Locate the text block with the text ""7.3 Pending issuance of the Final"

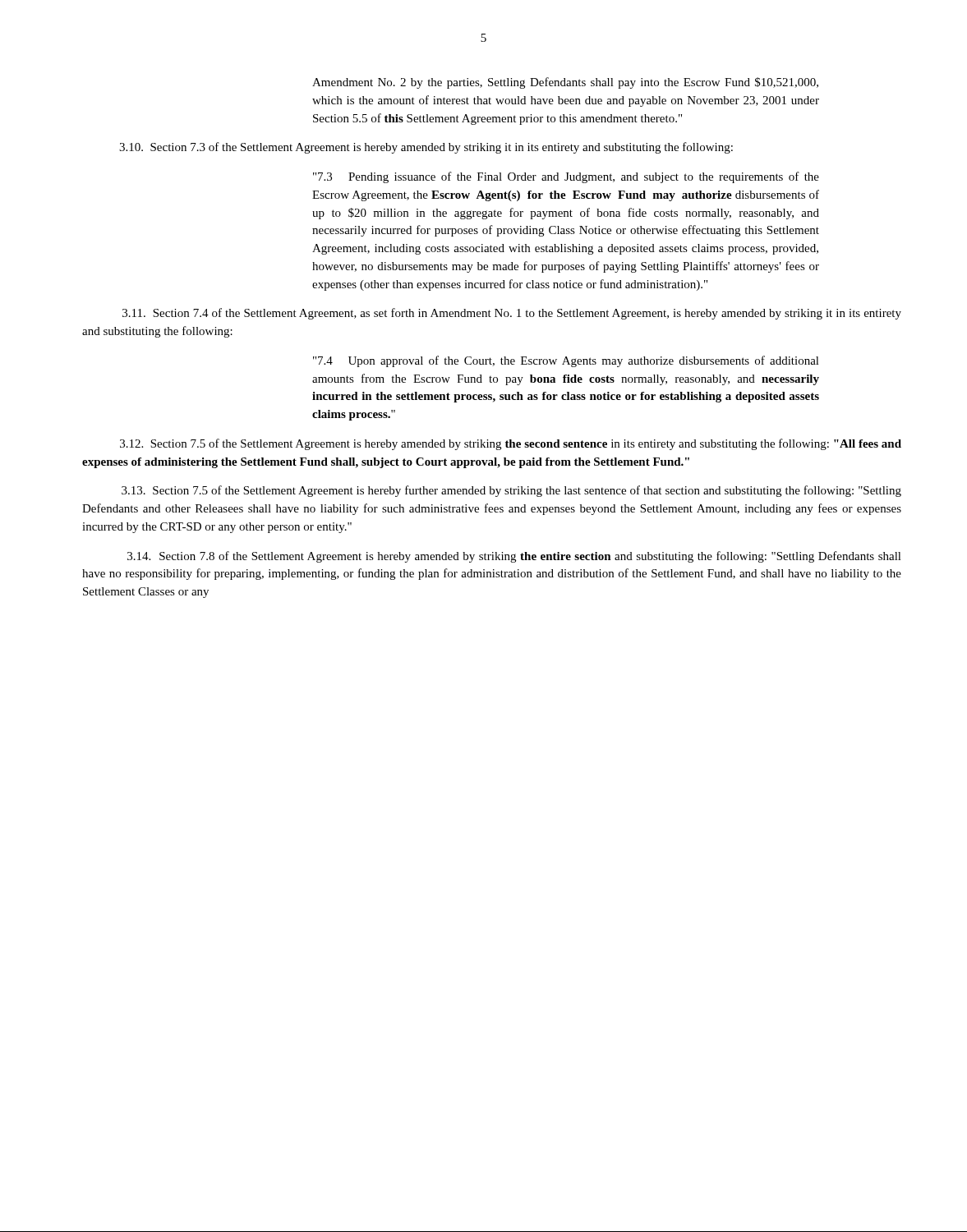click(566, 230)
